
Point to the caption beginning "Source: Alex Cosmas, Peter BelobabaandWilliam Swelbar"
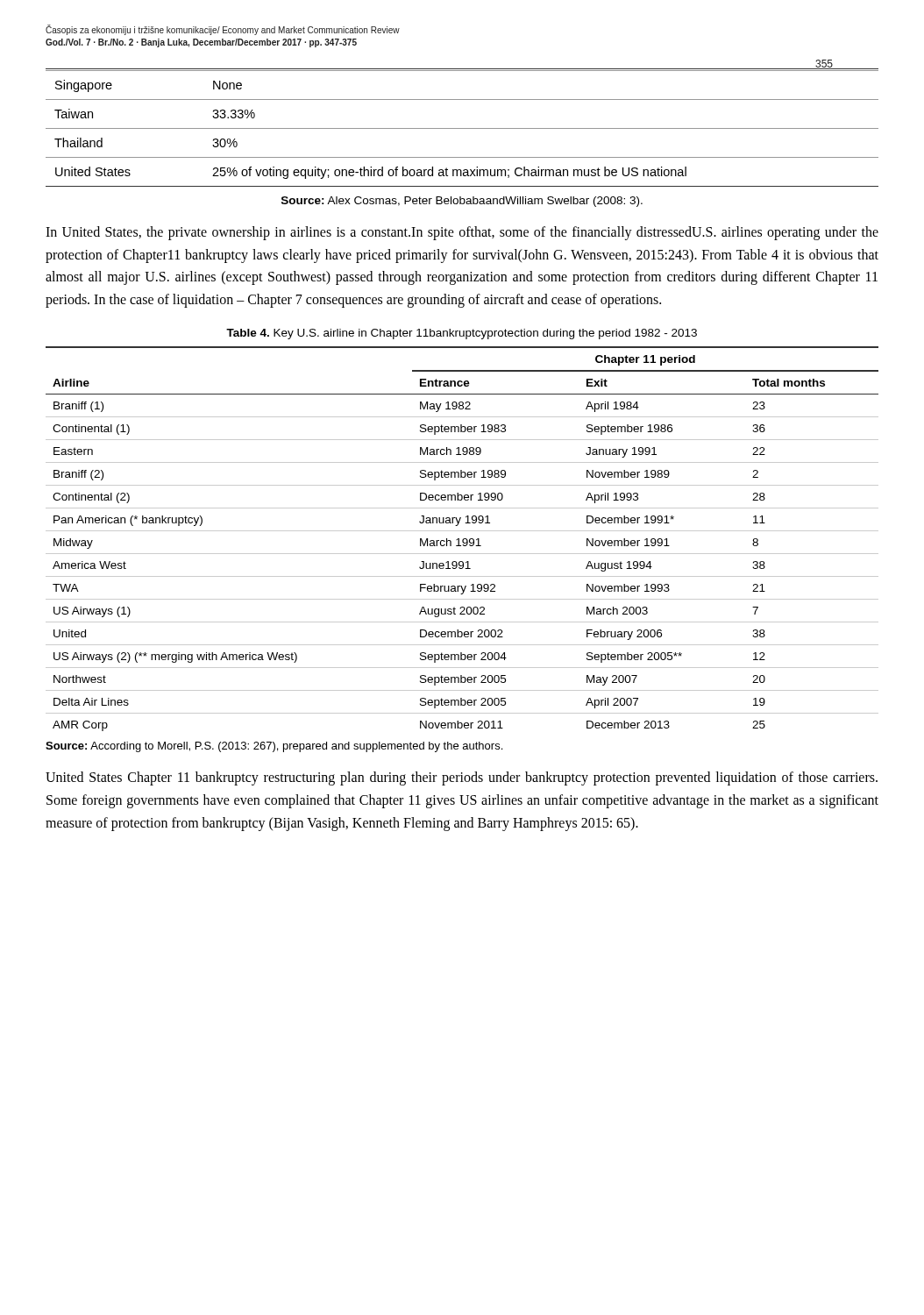(x=462, y=200)
